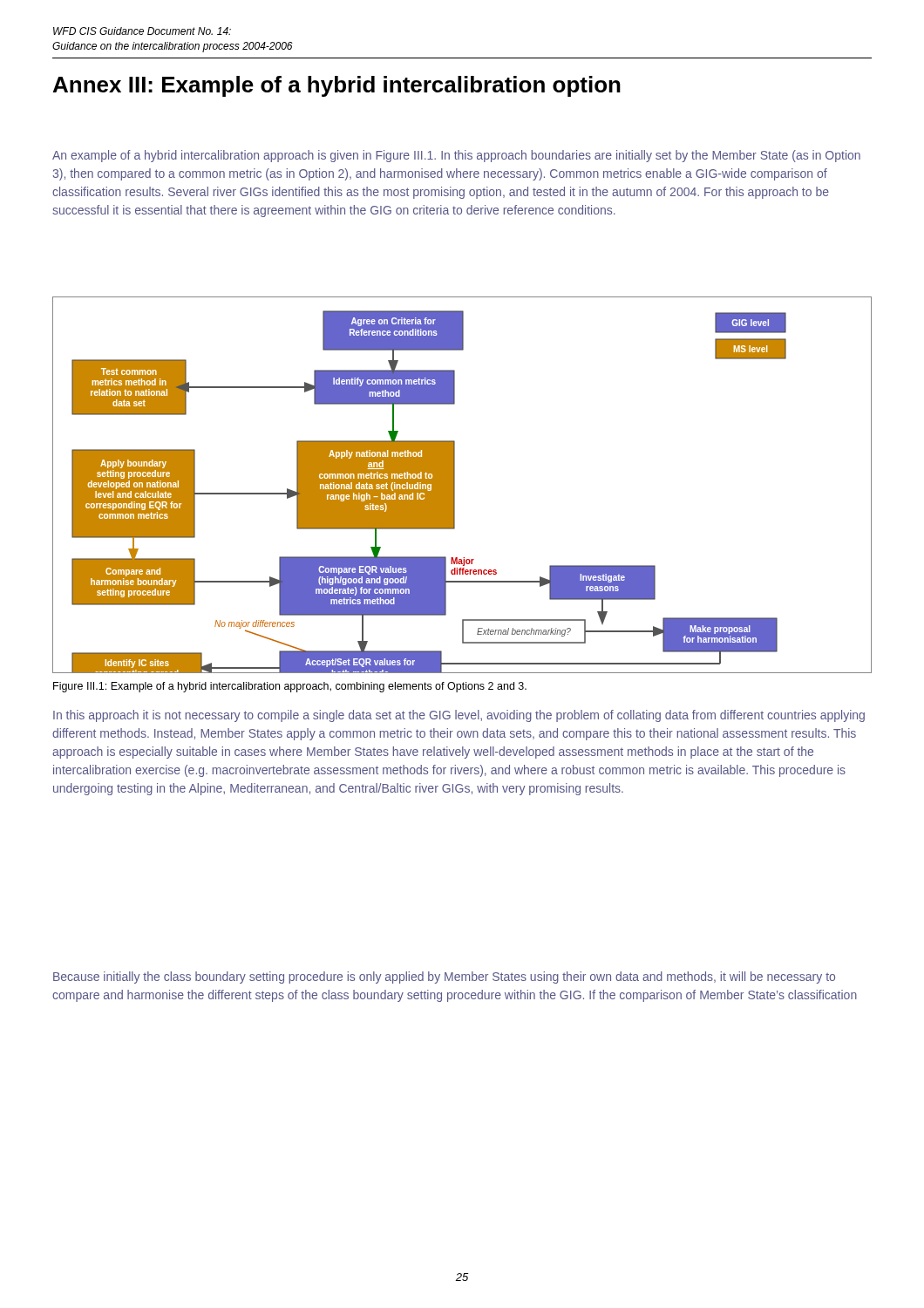The image size is (924, 1308).
Task: Locate the flowchart
Action: click(x=462, y=485)
